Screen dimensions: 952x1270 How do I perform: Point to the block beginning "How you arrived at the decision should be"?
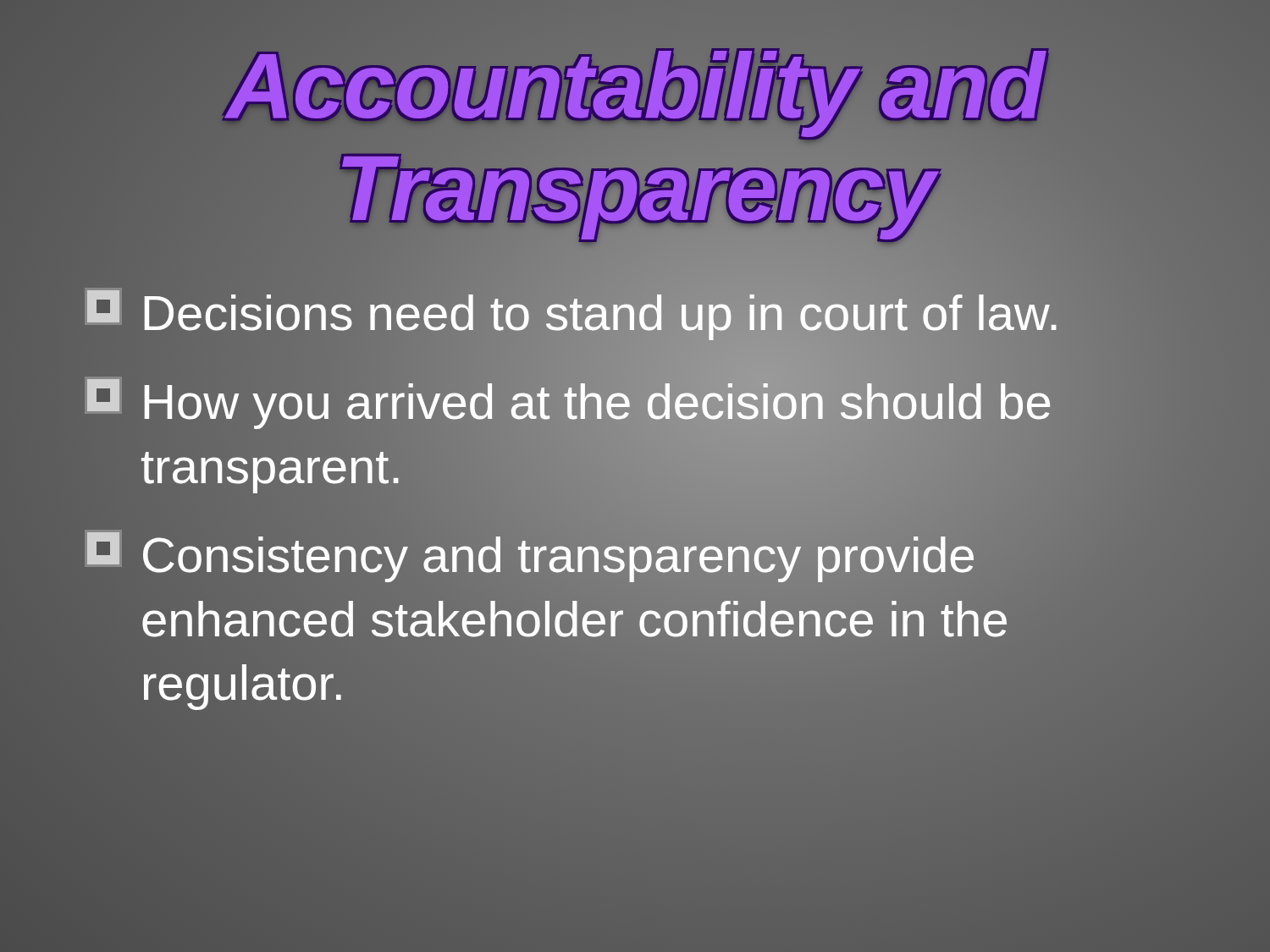click(635, 434)
